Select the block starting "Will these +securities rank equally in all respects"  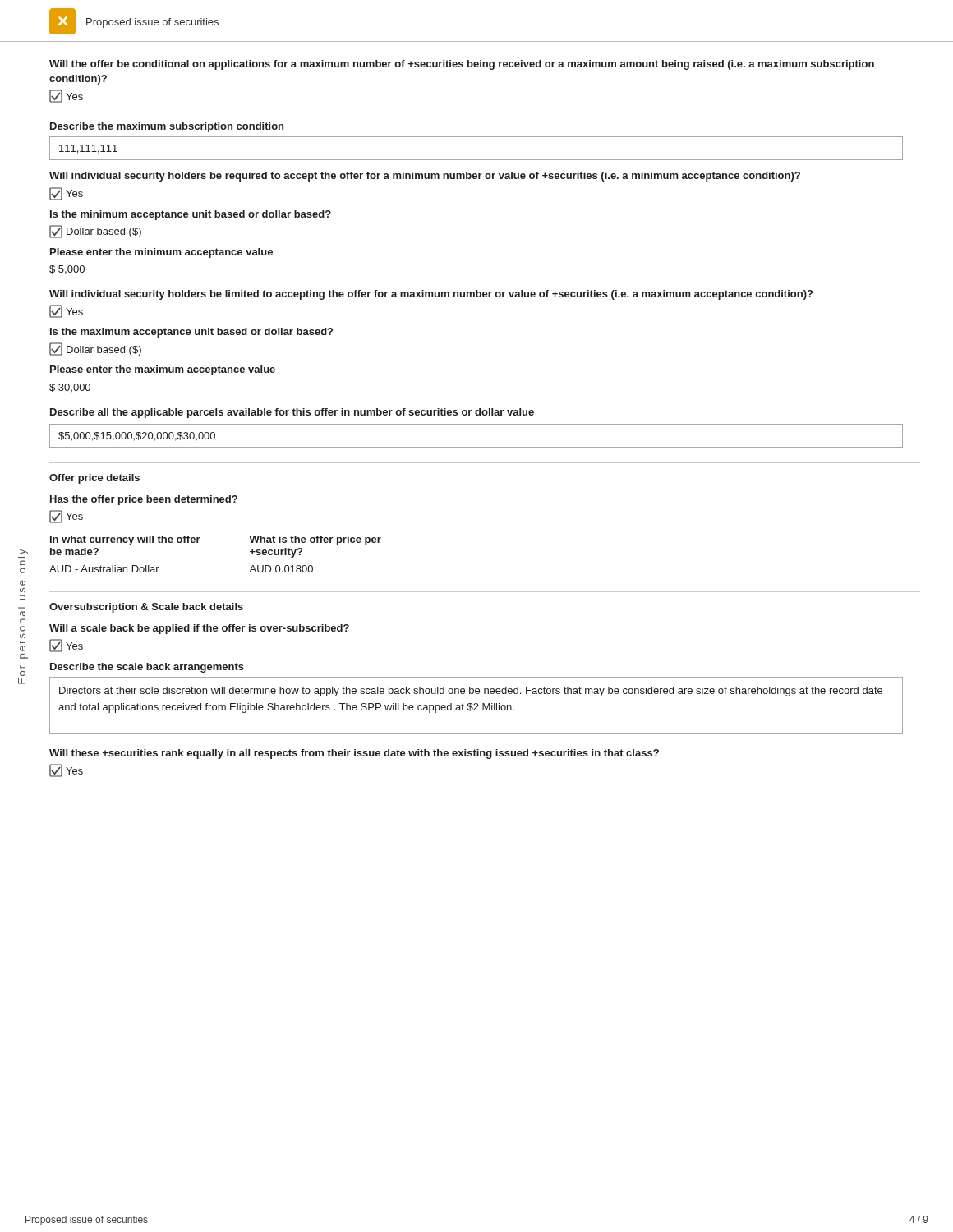[485, 761]
